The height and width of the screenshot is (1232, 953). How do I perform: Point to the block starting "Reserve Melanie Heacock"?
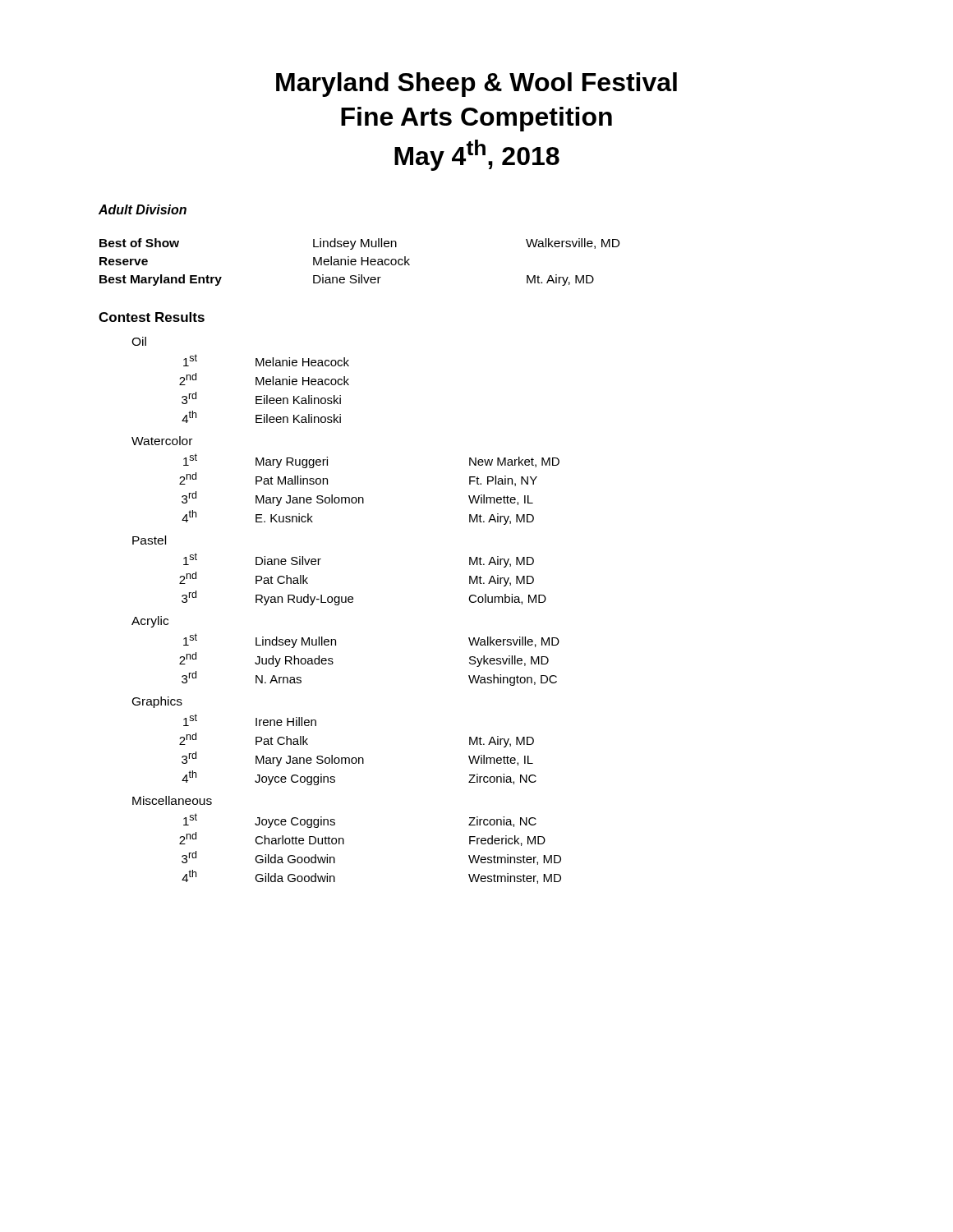(x=419, y=262)
